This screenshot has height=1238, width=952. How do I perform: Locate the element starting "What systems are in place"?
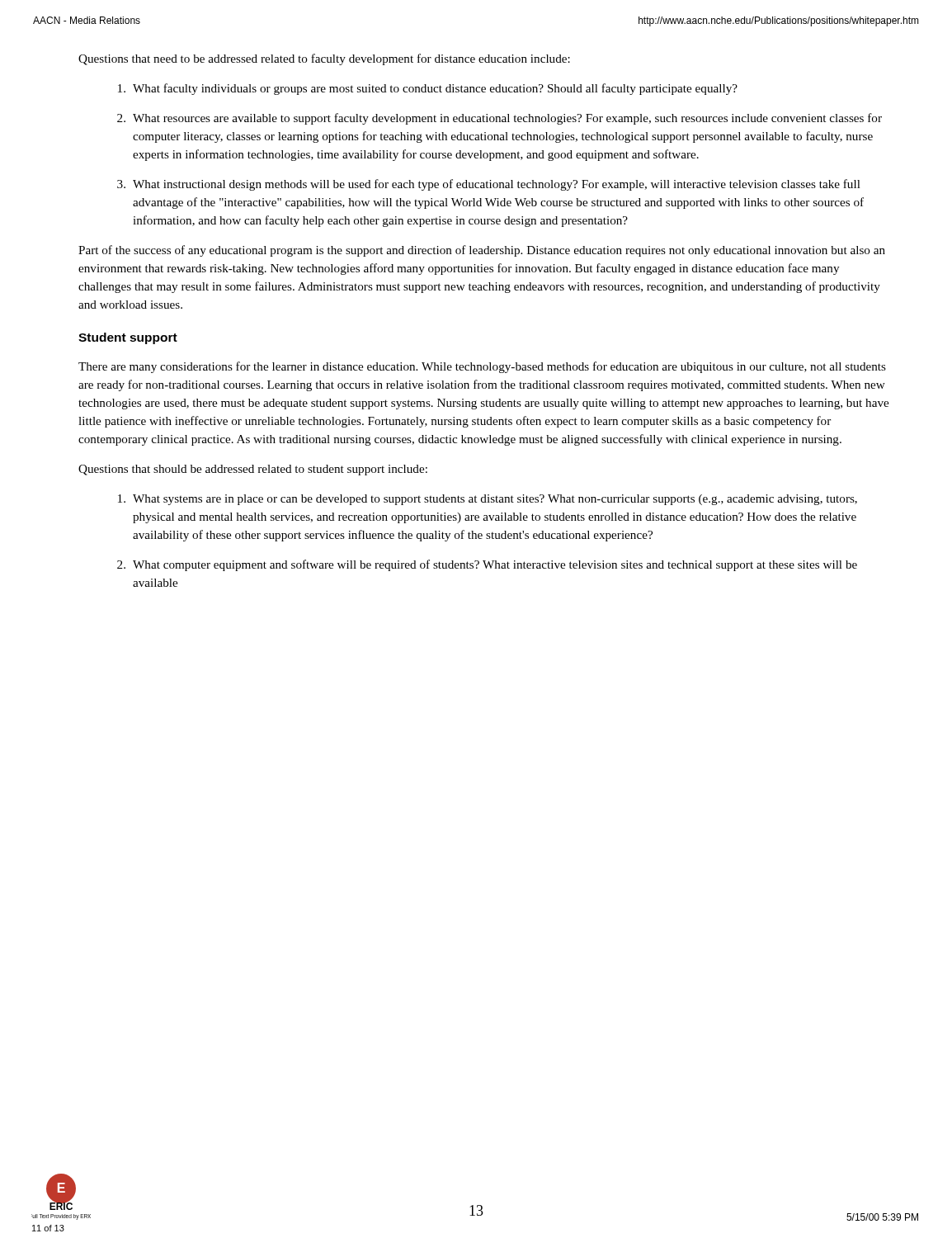pyautogui.click(x=497, y=517)
